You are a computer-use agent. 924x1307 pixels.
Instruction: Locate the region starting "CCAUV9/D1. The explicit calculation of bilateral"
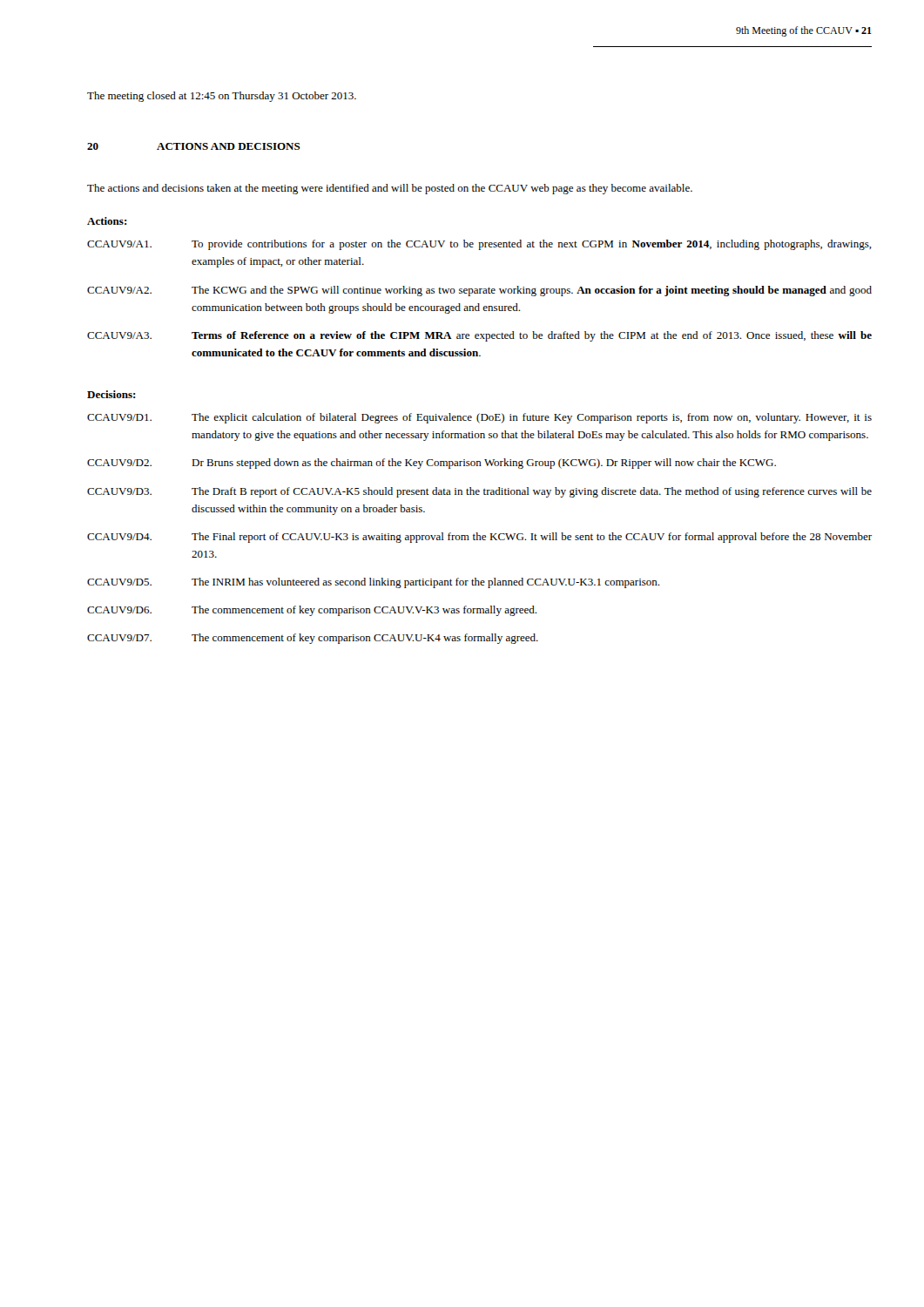[479, 426]
